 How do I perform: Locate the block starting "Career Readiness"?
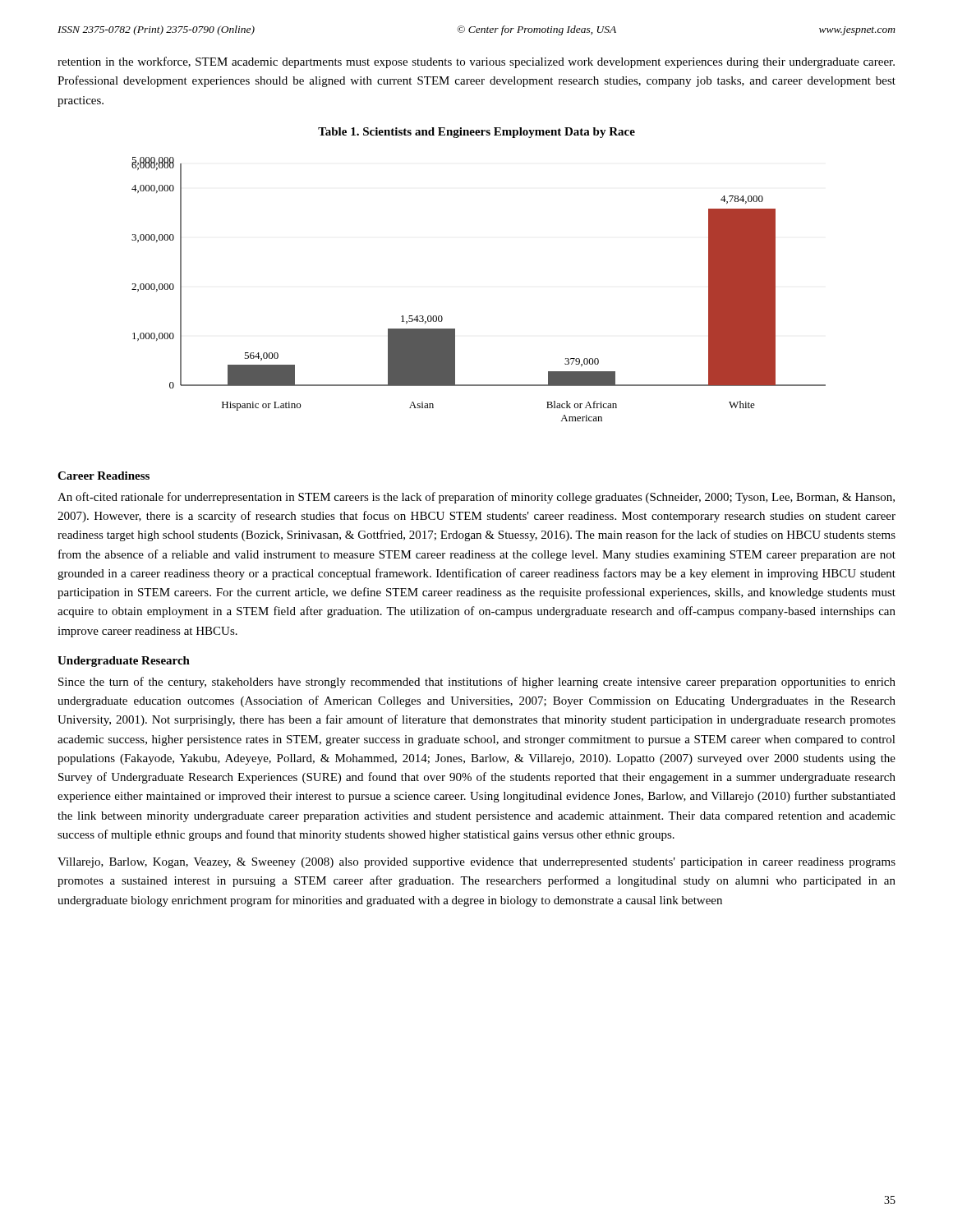click(x=104, y=475)
